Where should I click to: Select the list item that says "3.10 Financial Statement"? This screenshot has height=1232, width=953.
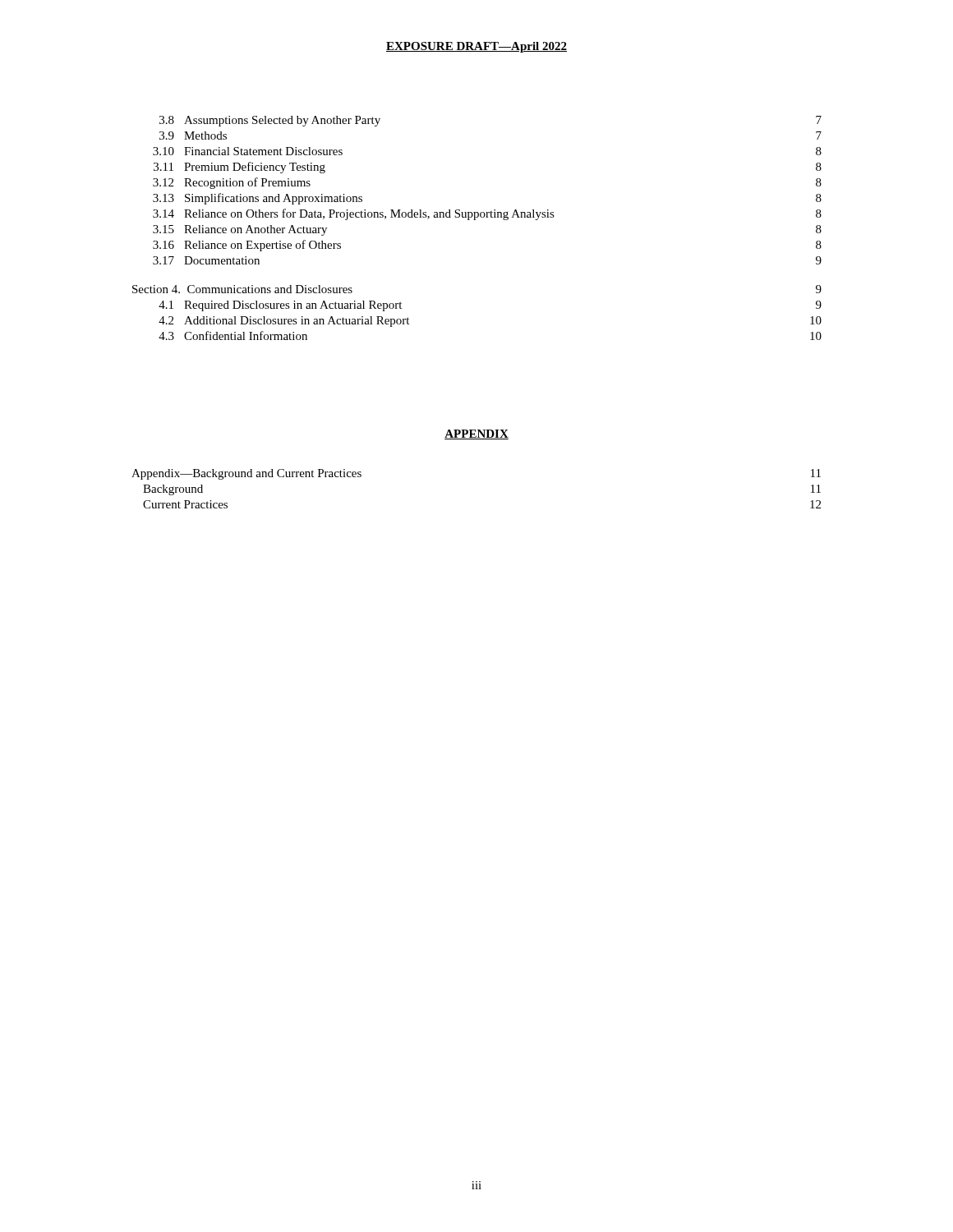tap(165, 151)
